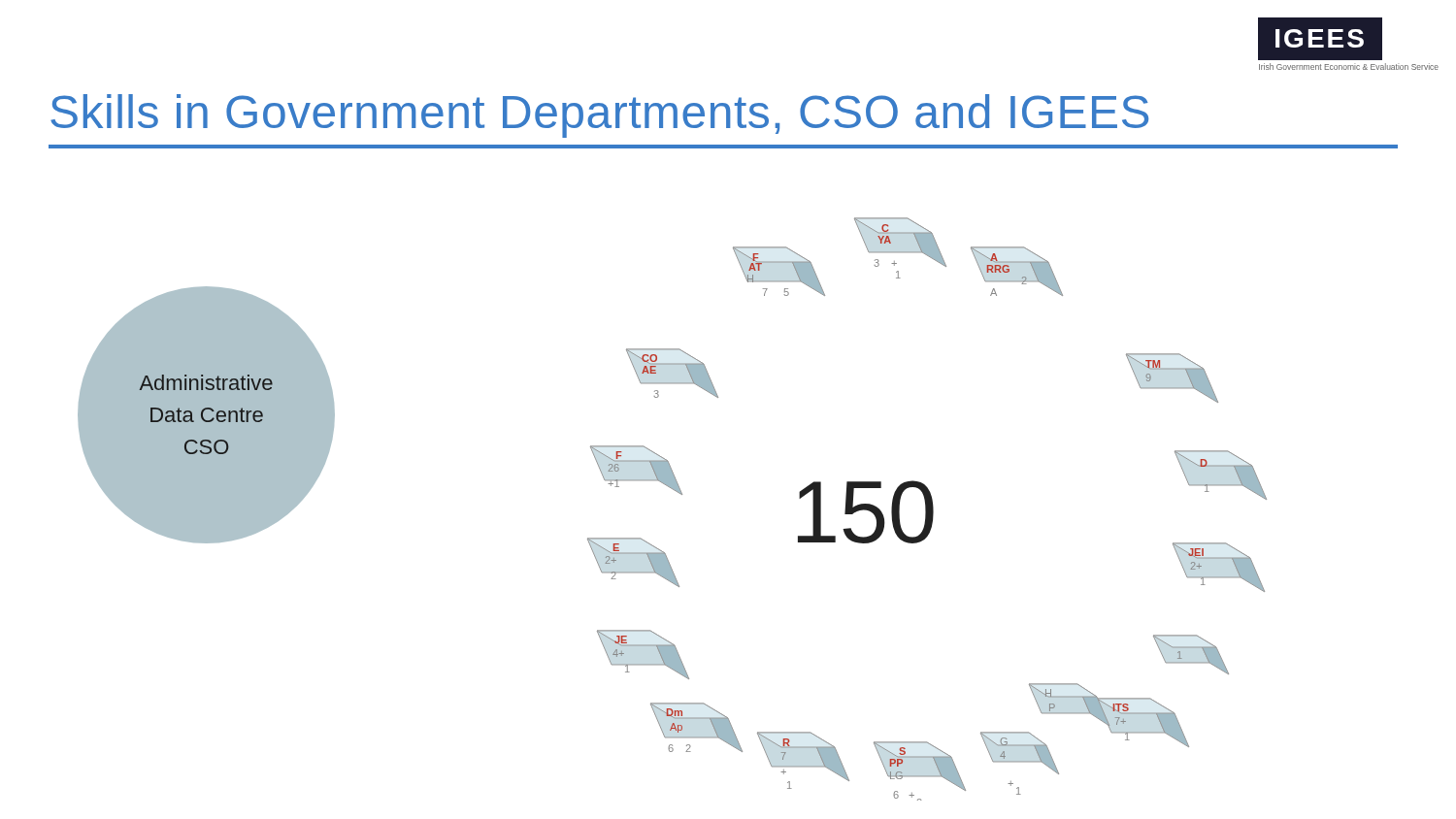Find the organizational chart
Viewport: 1456px width, 819px height.
(x=874, y=480)
